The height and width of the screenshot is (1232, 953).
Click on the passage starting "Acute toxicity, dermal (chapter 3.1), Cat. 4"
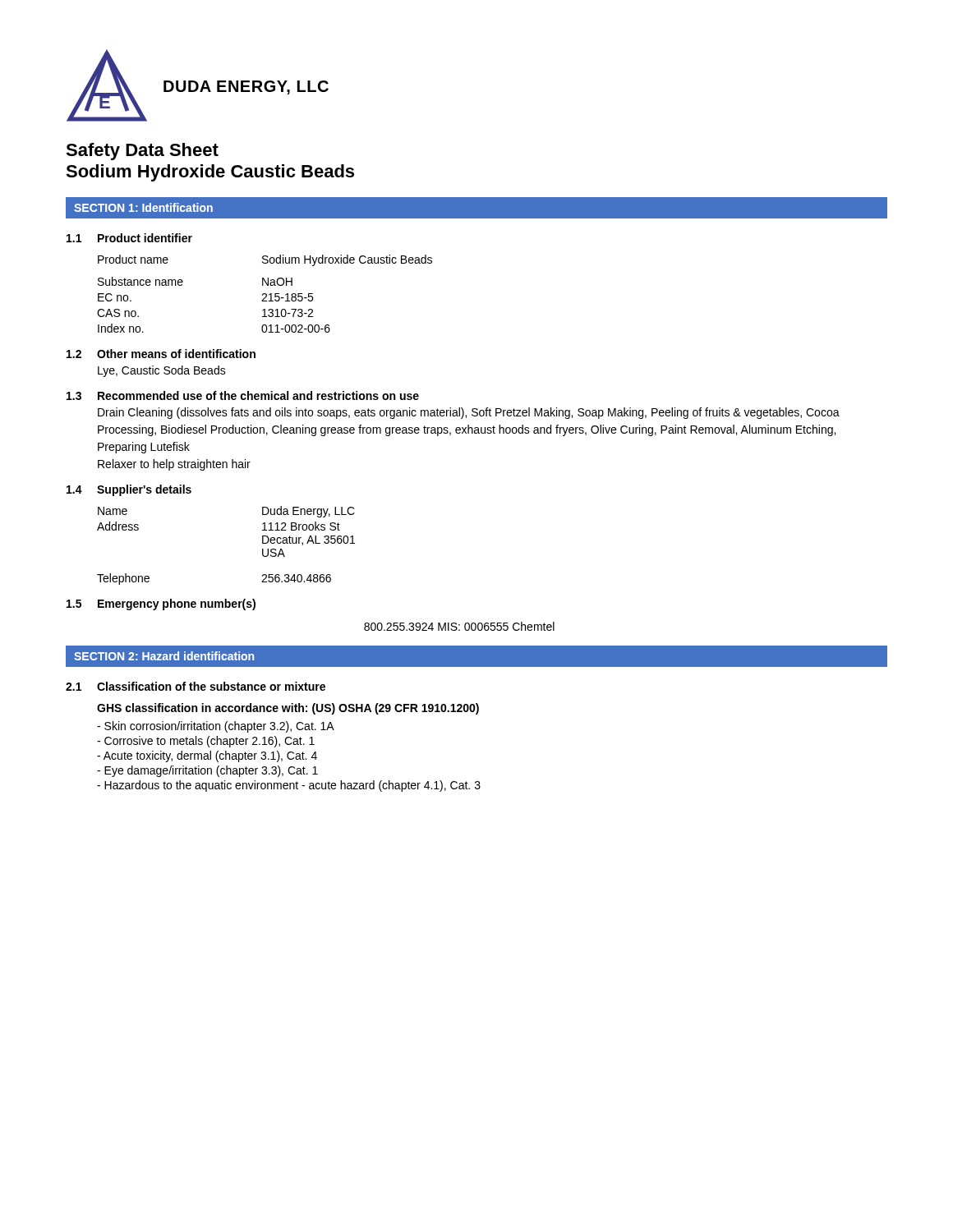pos(207,756)
